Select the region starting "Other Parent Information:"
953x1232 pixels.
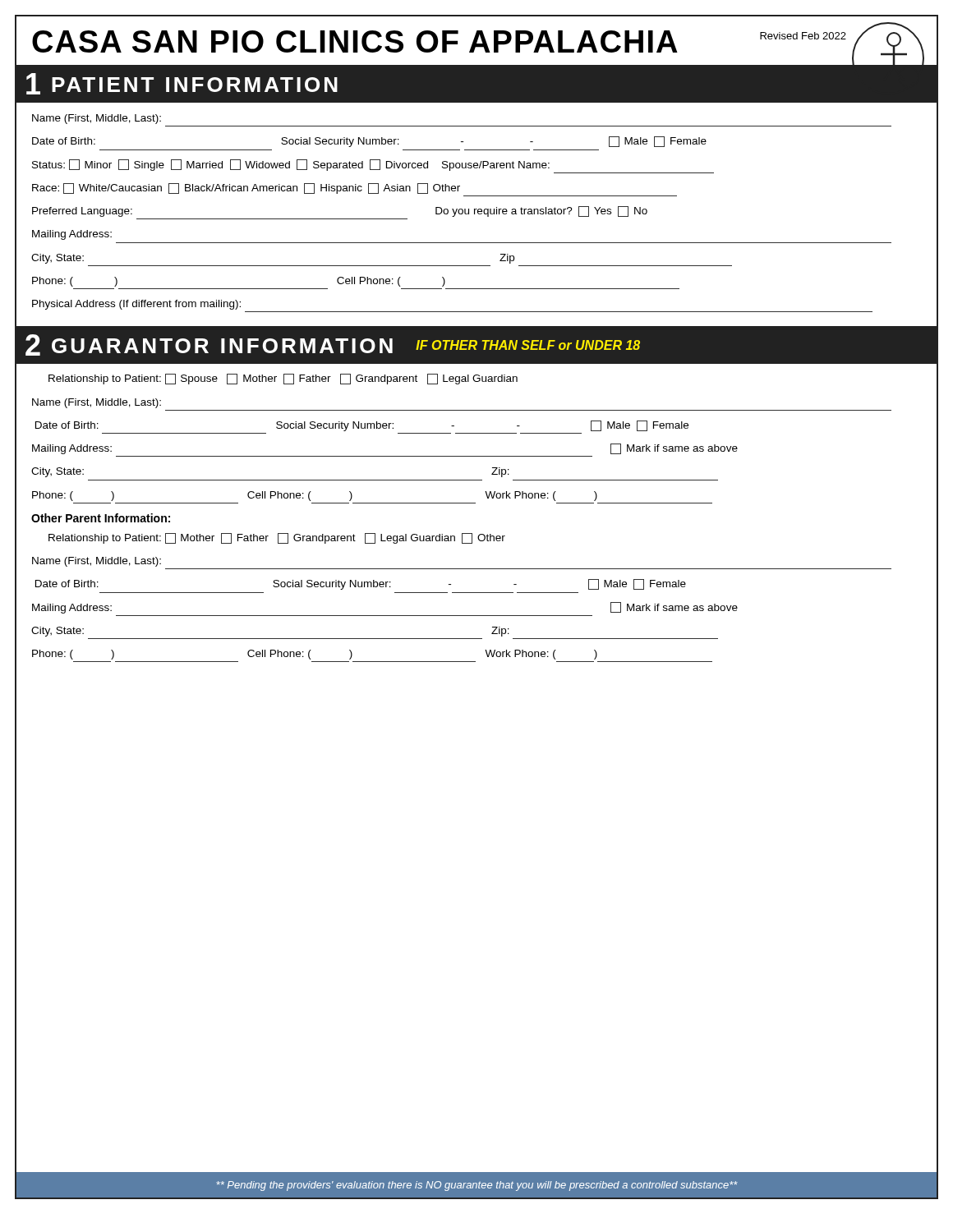(101, 518)
